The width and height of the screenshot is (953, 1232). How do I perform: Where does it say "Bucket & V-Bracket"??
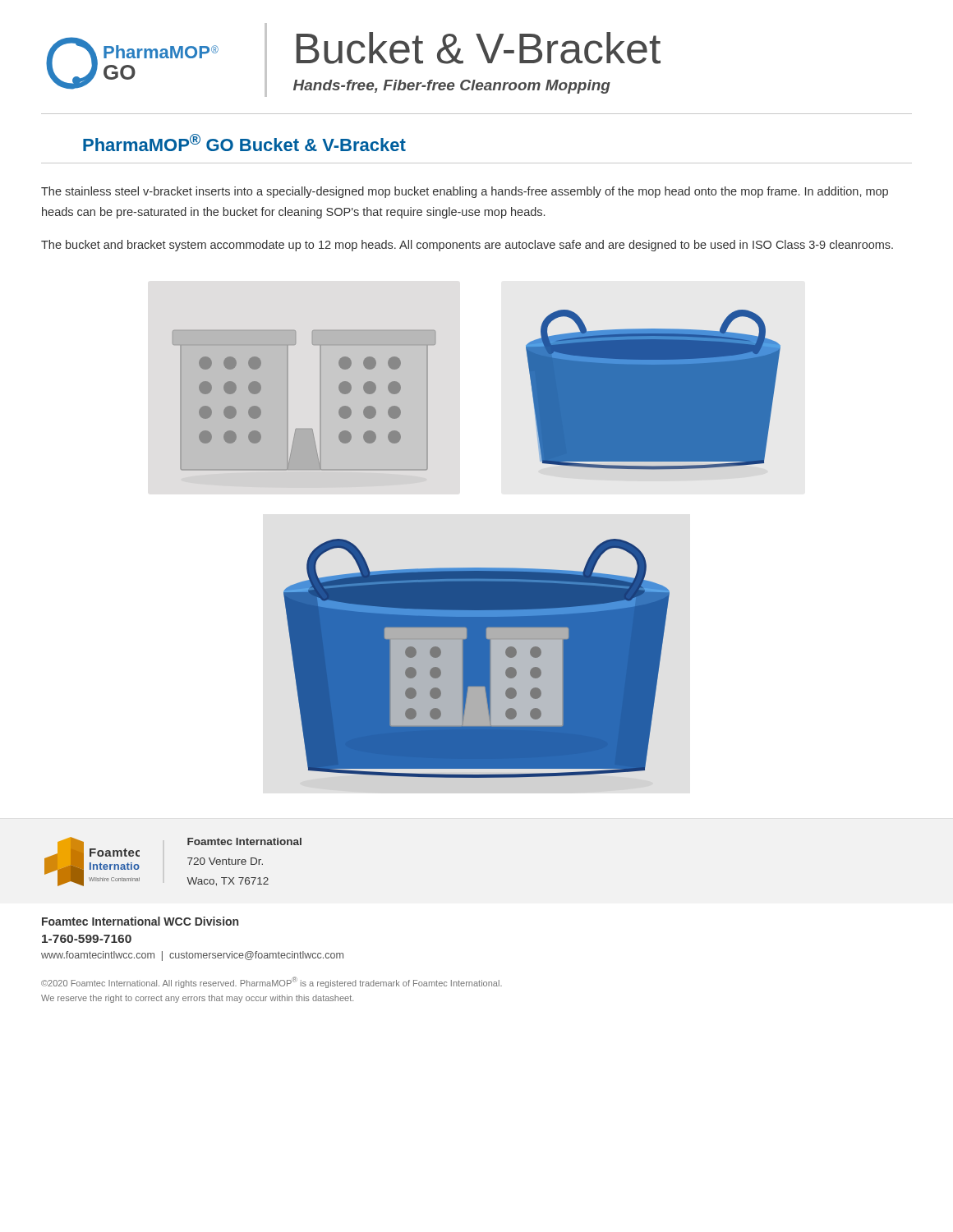(477, 49)
